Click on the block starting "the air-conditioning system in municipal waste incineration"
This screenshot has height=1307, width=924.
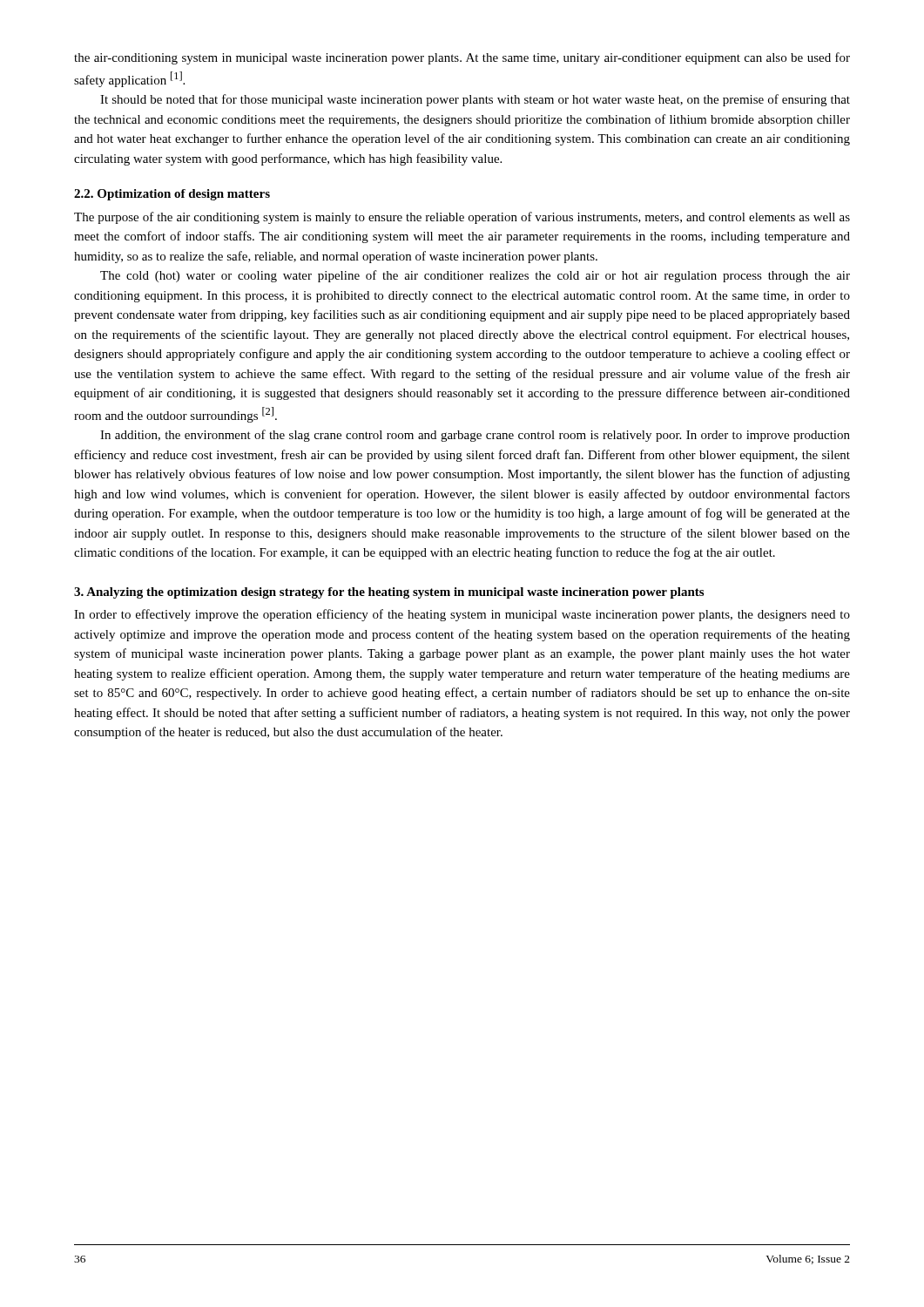[462, 69]
